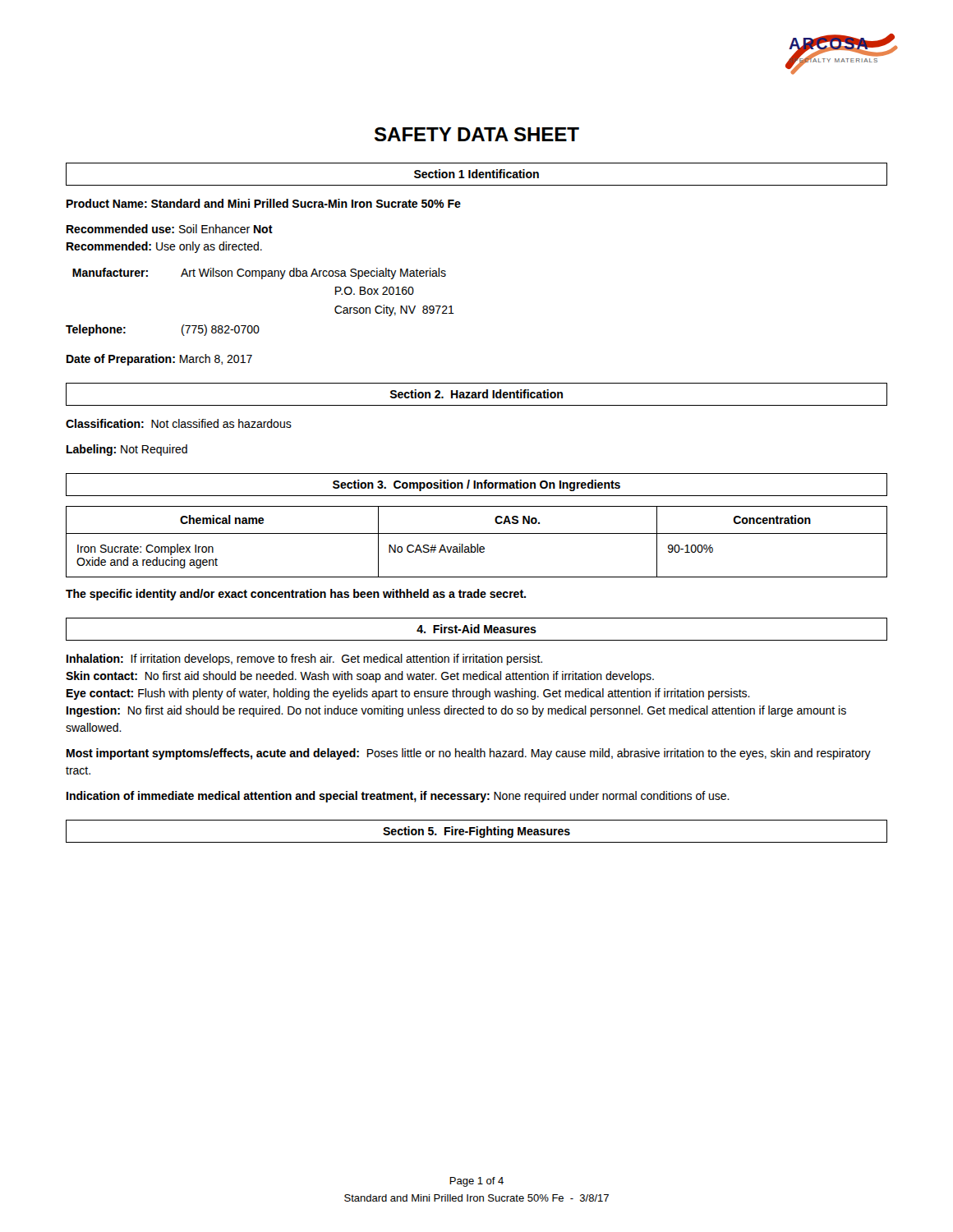This screenshot has width=953, height=1232.
Task: Point to the block beginning "Date of Preparation: March 8,"
Action: click(x=159, y=359)
